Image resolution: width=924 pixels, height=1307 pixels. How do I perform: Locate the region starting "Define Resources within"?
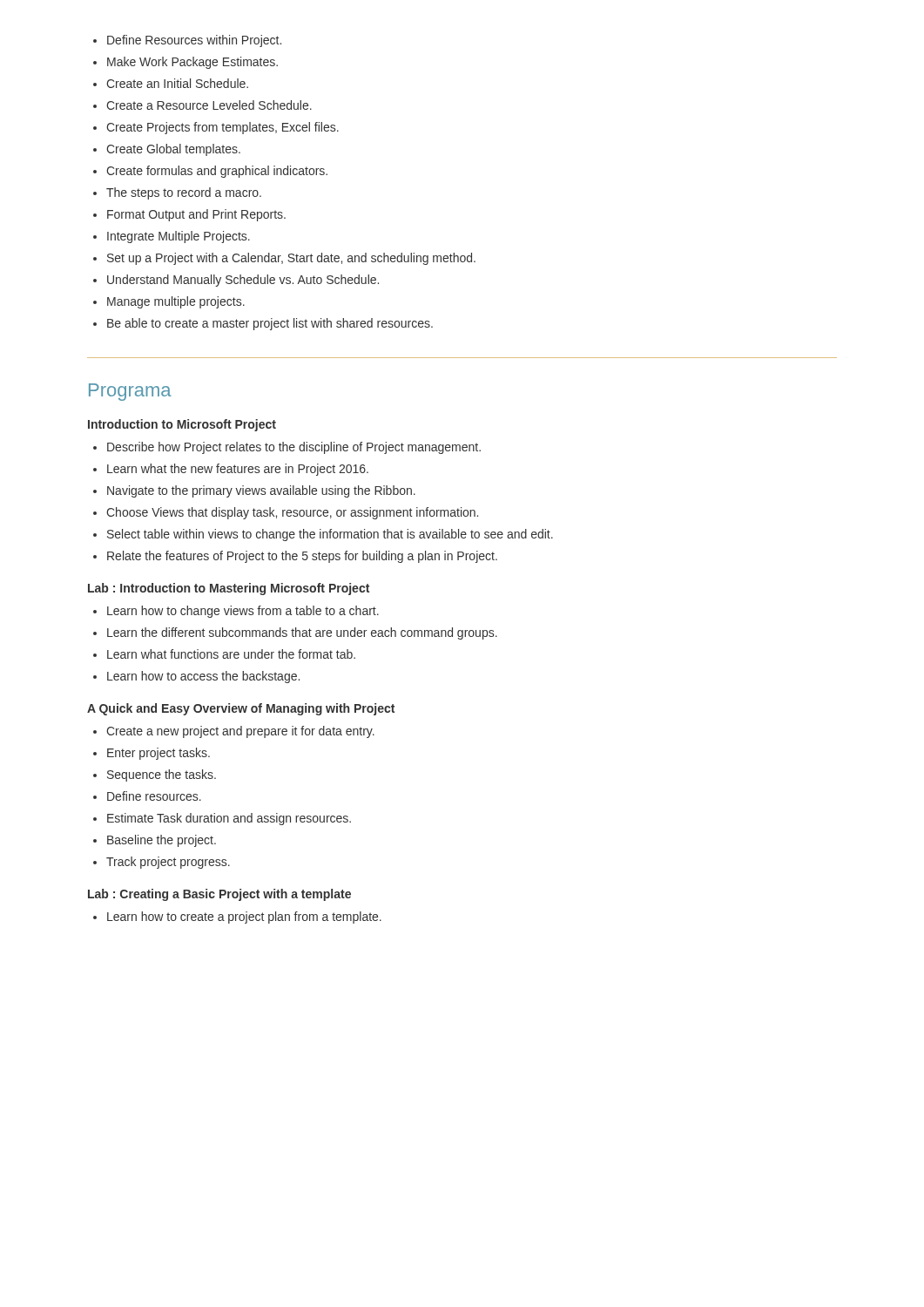pos(187,41)
